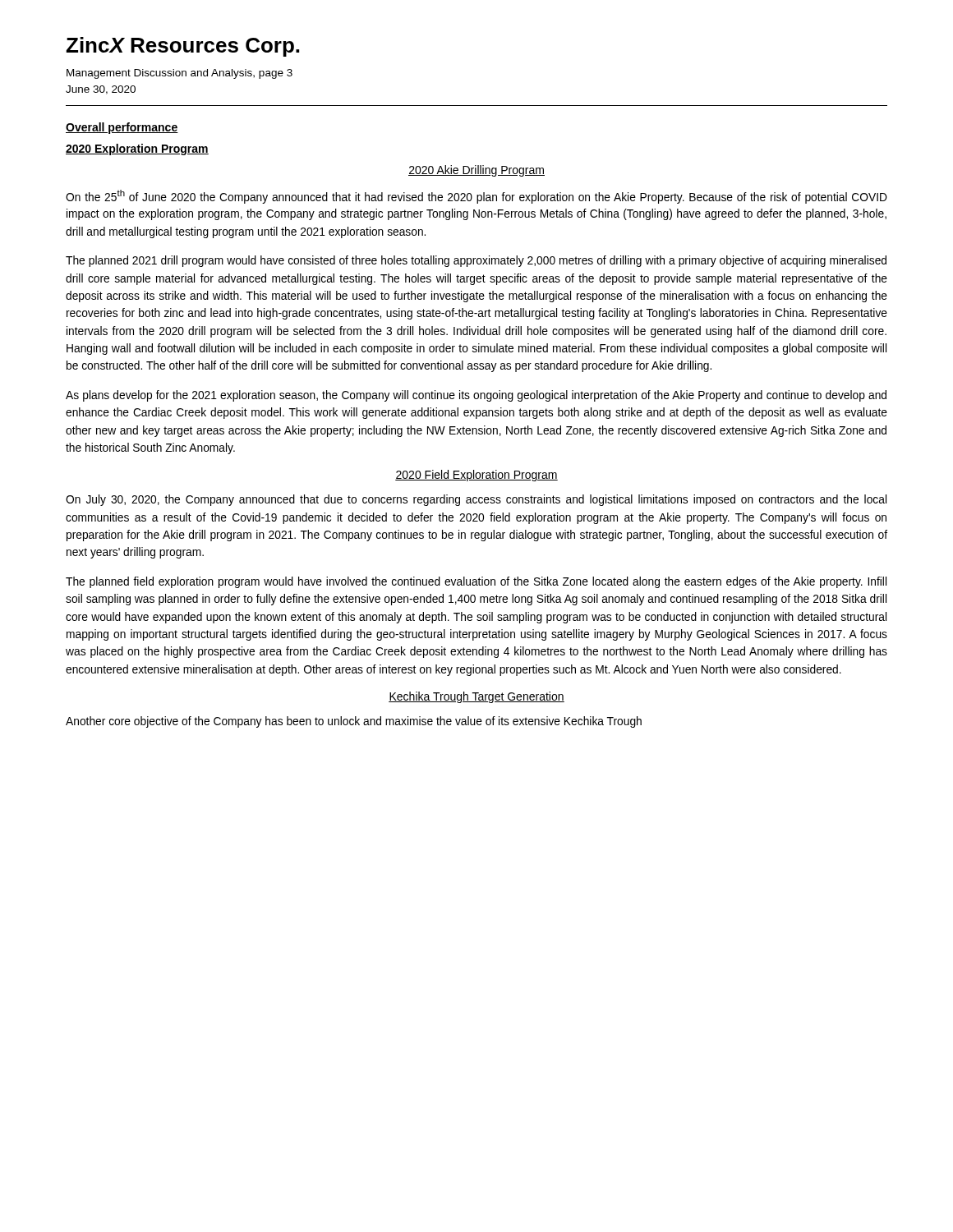
Task: Point to the passage starting "Kechika Trough Target Generation"
Action: pos(476,697)
